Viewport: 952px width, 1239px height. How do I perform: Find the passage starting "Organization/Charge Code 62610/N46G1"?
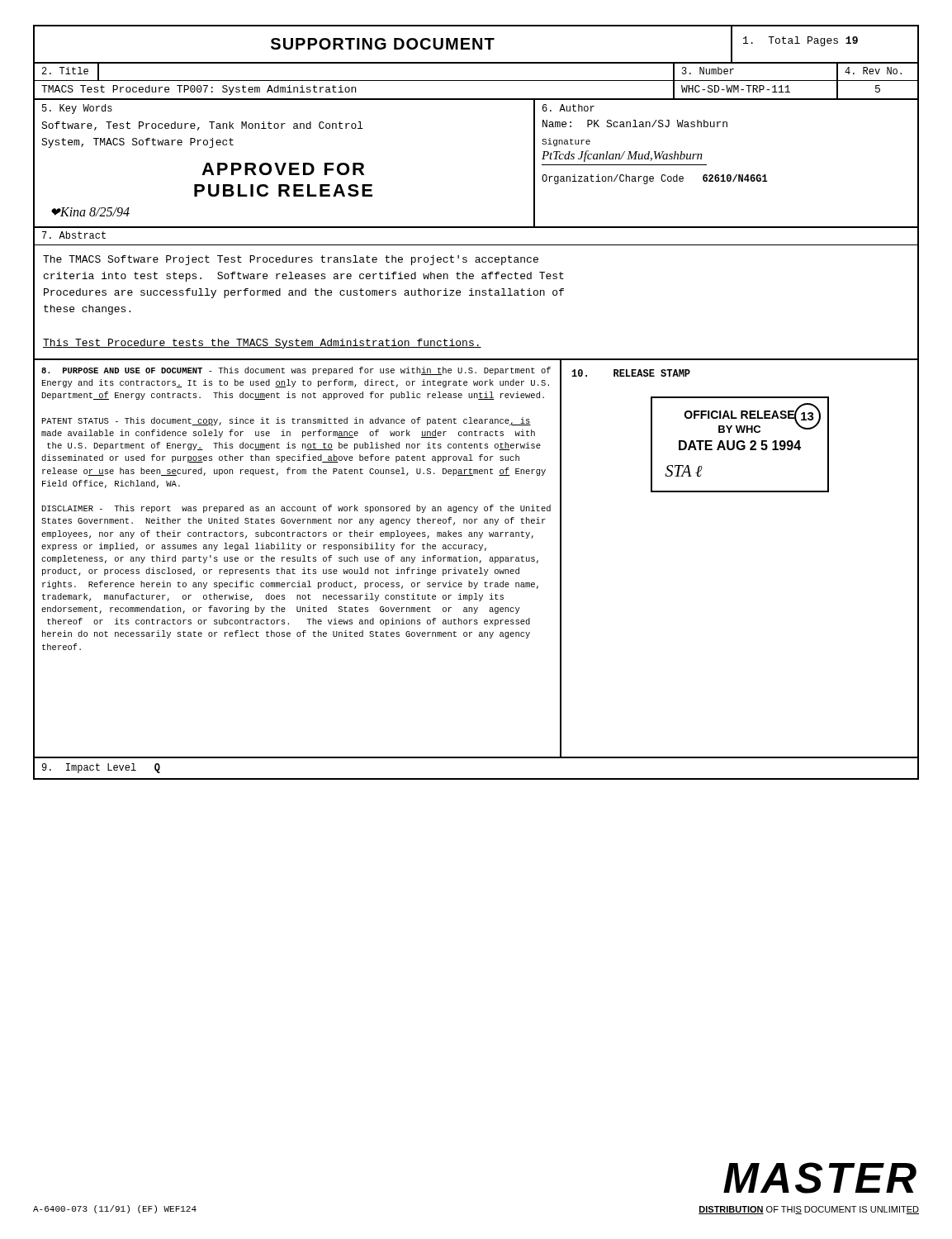pyautogui.click(x=655, y=179)
